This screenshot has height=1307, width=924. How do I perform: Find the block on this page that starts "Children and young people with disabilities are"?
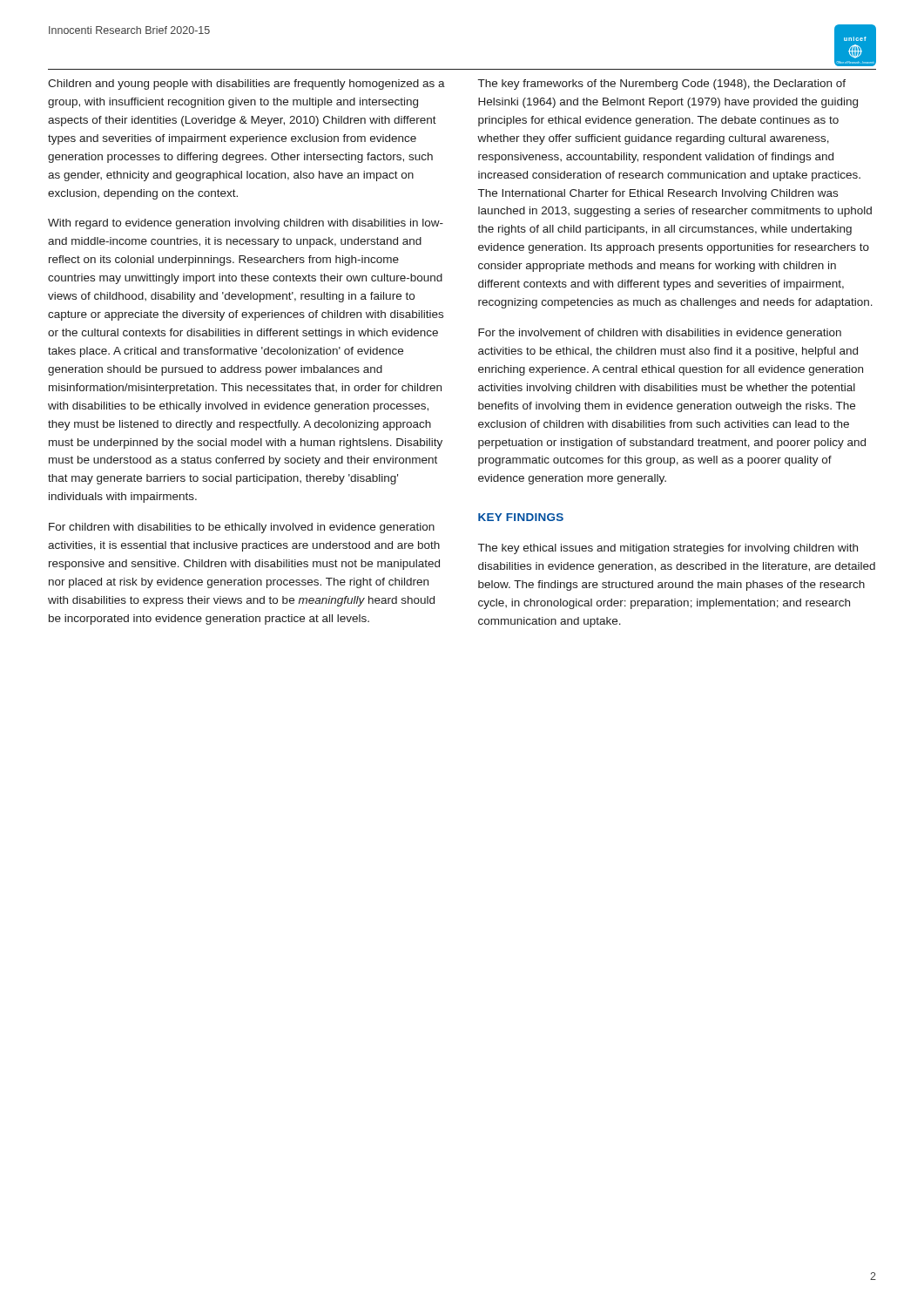point(247,351)
